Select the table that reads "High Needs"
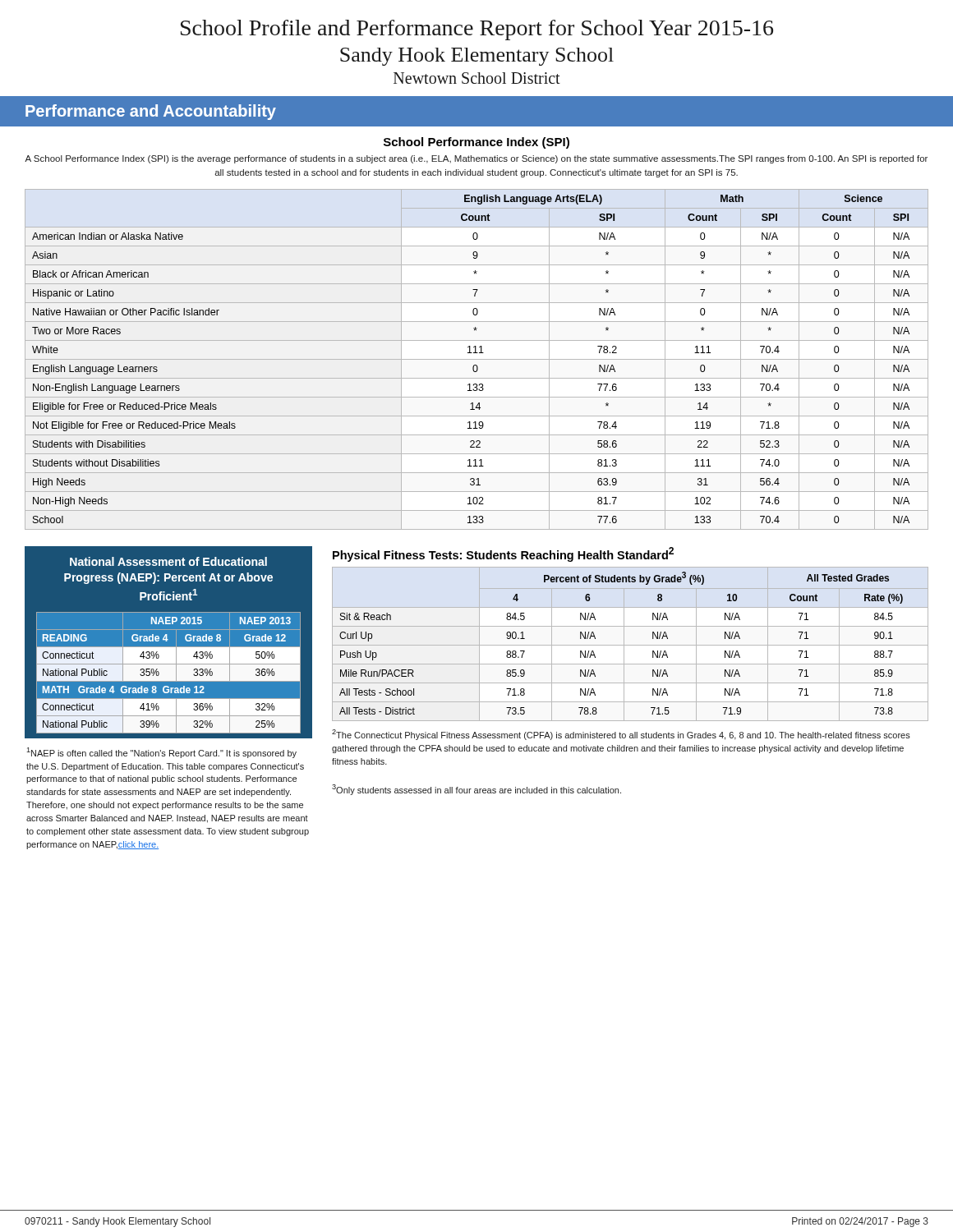Screen dimensions: 1232x953 click(476, 359)
